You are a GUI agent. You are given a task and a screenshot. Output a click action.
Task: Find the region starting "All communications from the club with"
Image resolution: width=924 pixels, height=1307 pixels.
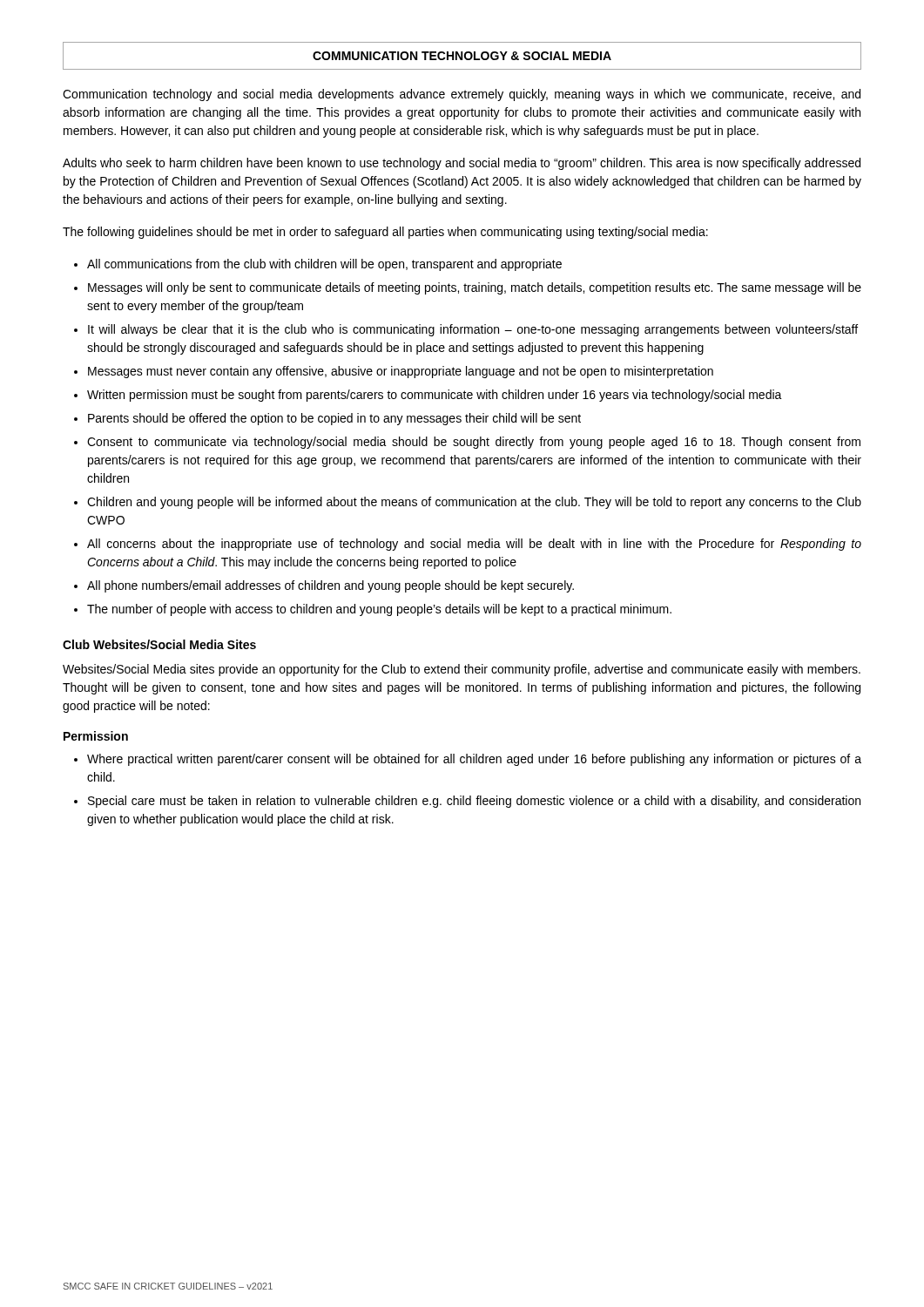coord(325,264)
